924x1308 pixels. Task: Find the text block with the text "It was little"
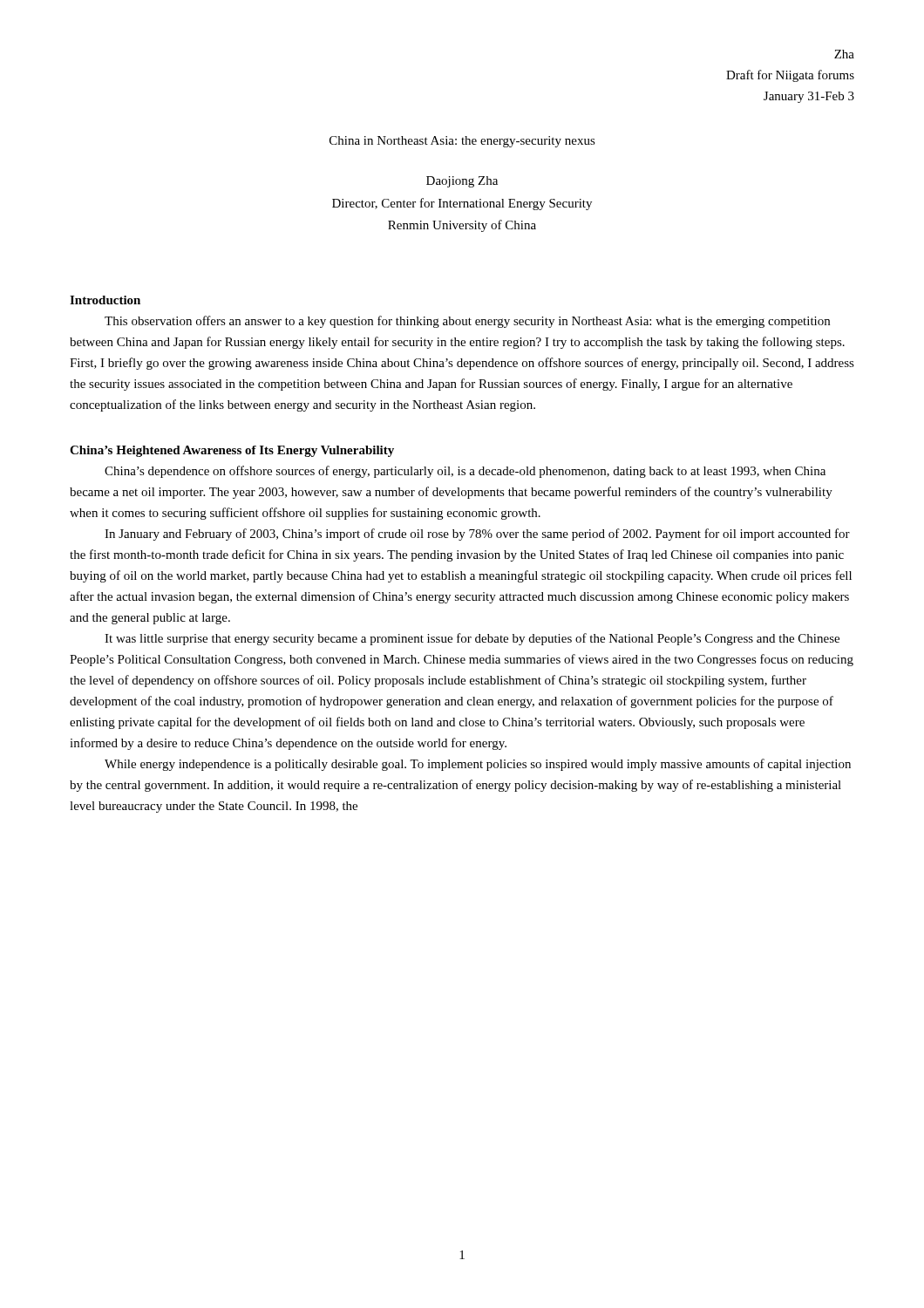(462, 691)
